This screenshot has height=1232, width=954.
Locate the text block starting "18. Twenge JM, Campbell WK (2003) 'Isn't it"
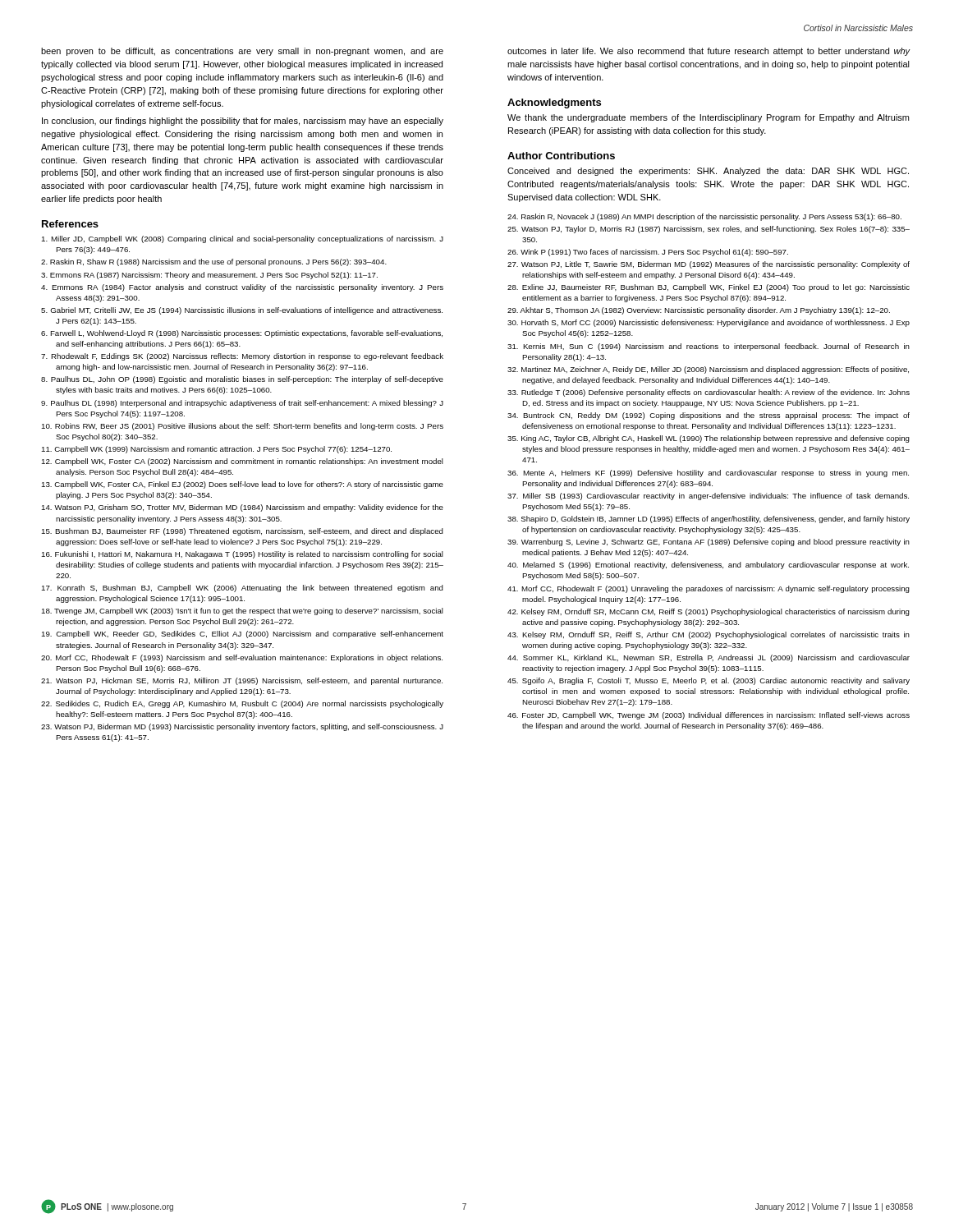click(242, 616)
